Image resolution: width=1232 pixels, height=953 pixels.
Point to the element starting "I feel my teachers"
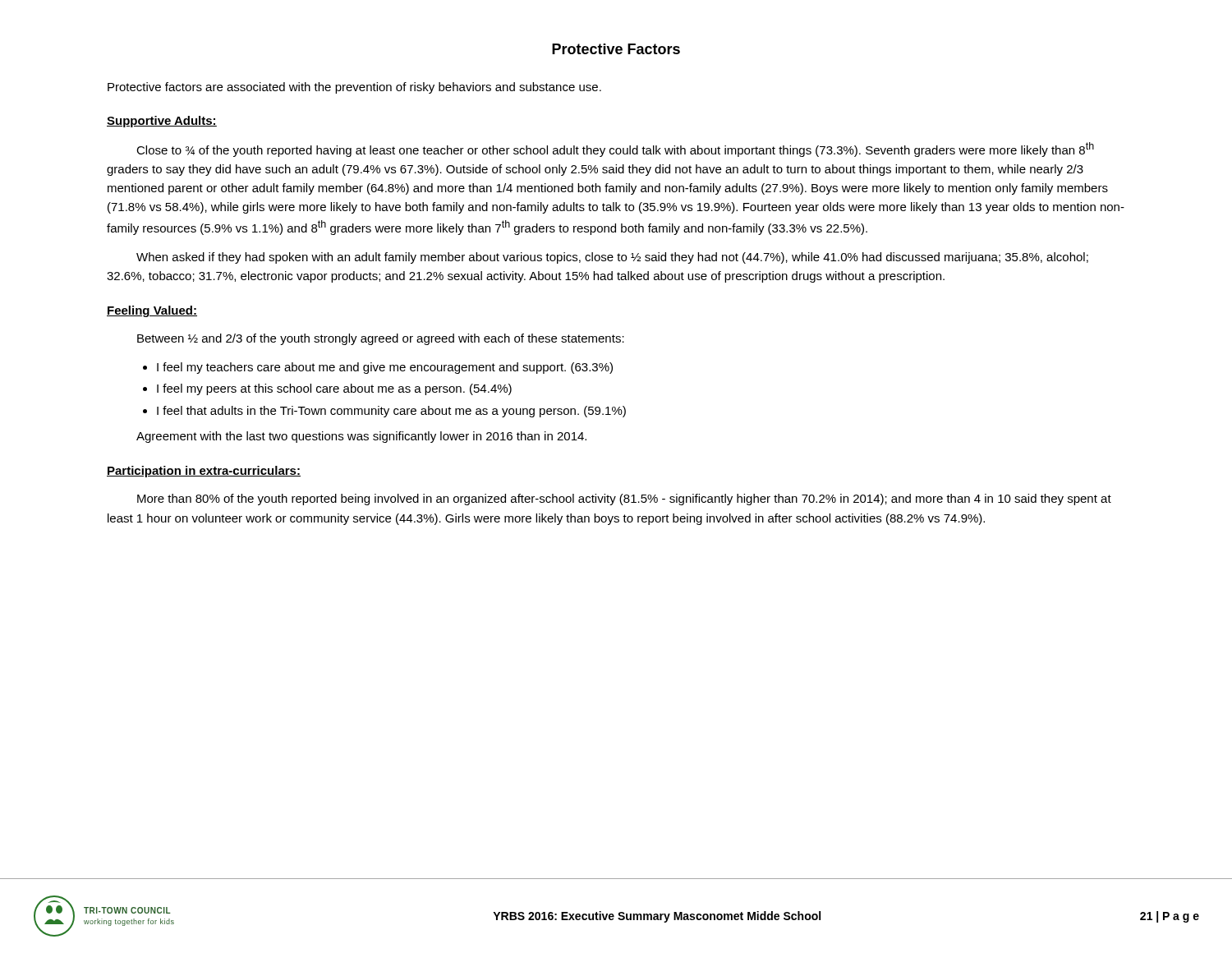(385, 366)
